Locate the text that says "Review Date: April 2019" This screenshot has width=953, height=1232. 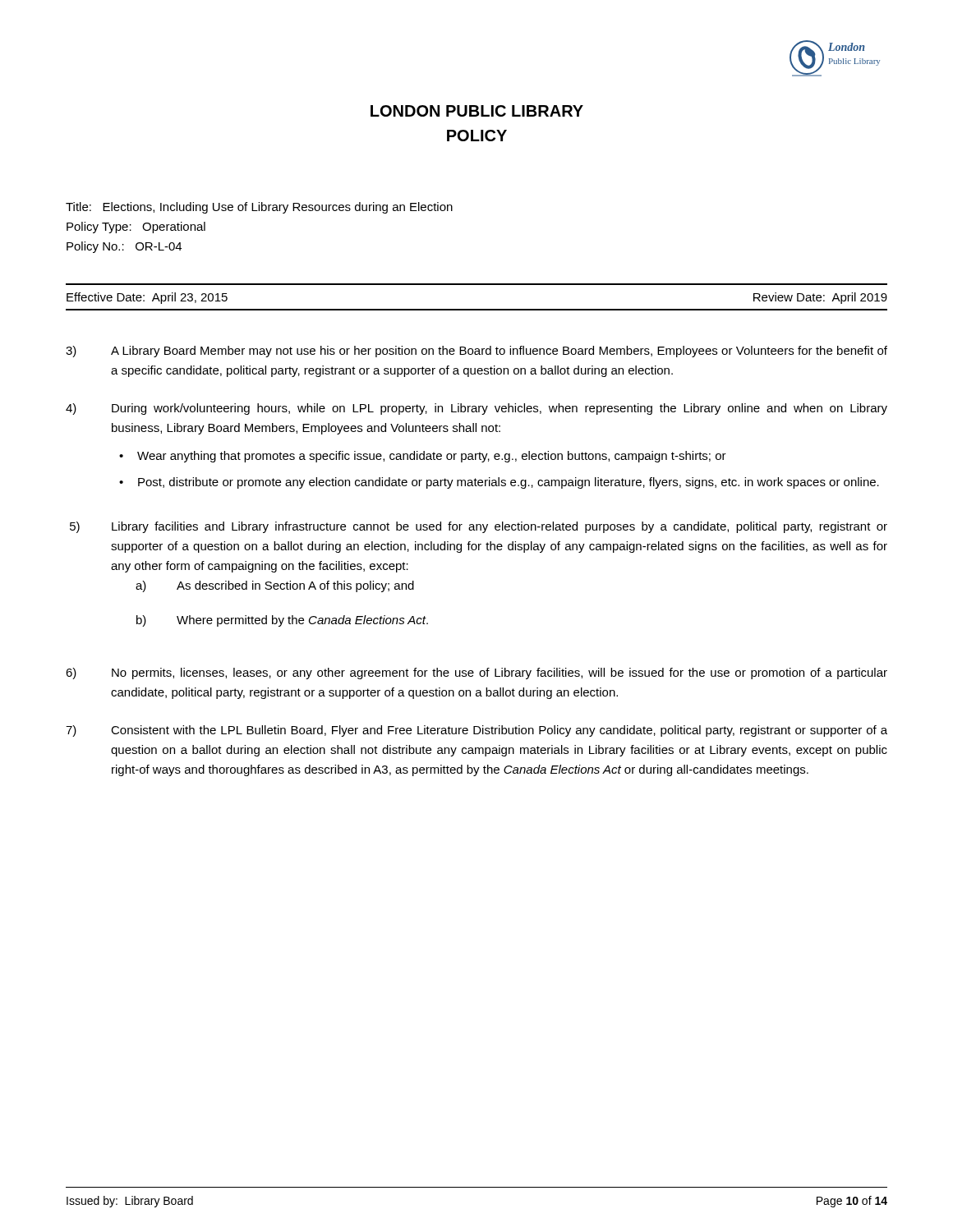coord(820,297)
